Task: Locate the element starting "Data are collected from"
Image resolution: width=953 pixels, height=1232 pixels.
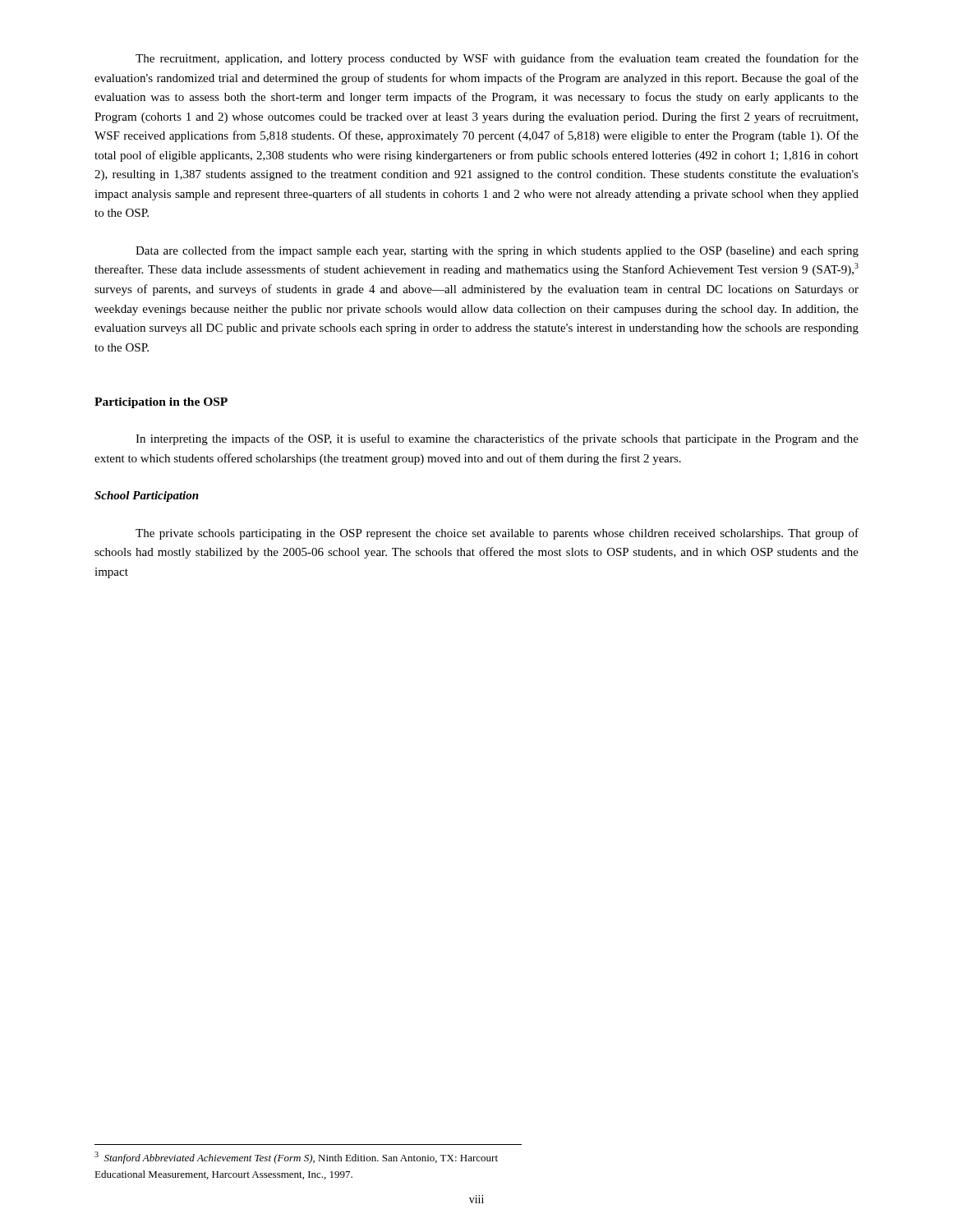Action: tap(476, 299)
